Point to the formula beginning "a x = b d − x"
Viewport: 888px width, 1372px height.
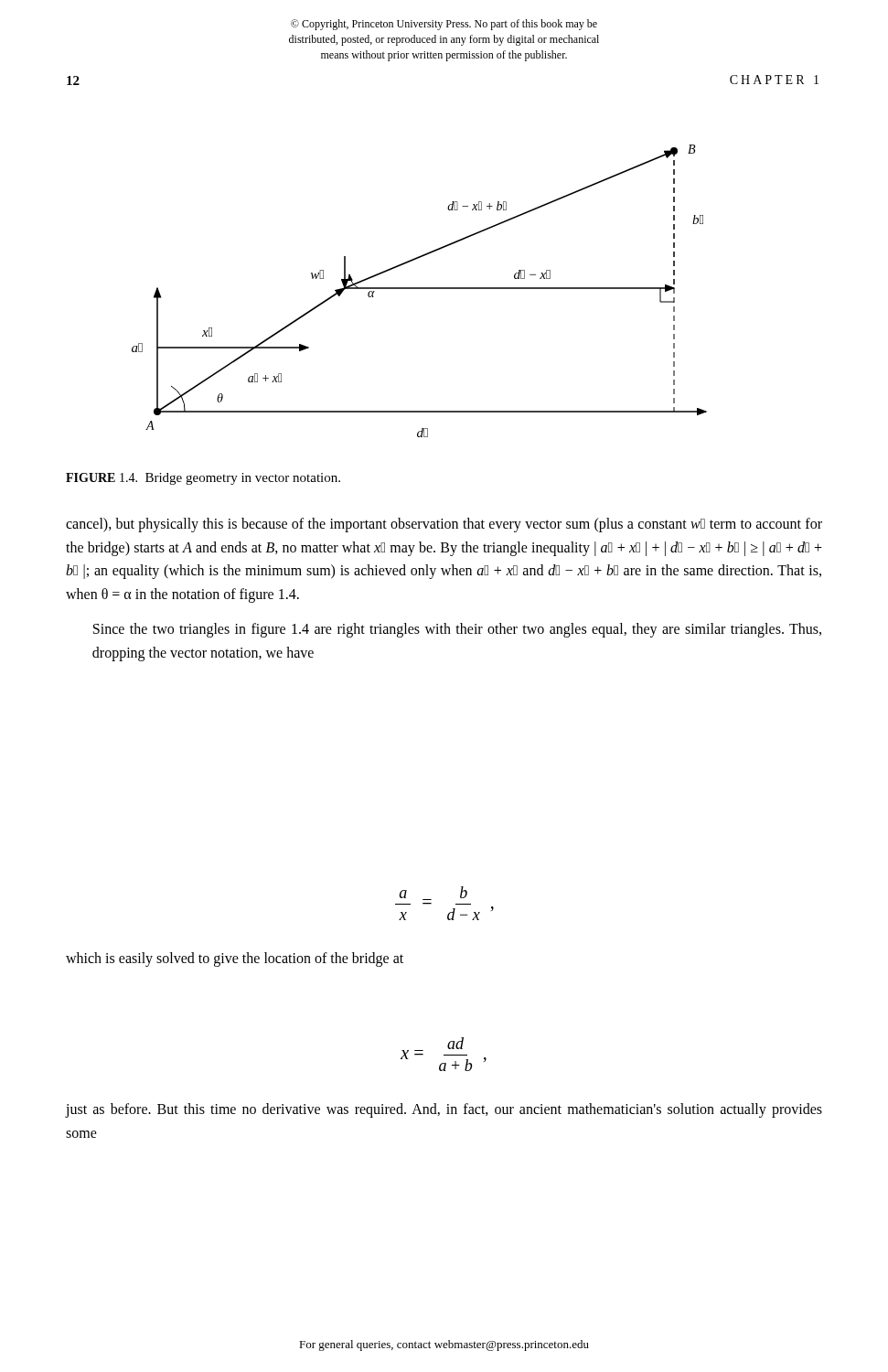click(x=445, y=904)
